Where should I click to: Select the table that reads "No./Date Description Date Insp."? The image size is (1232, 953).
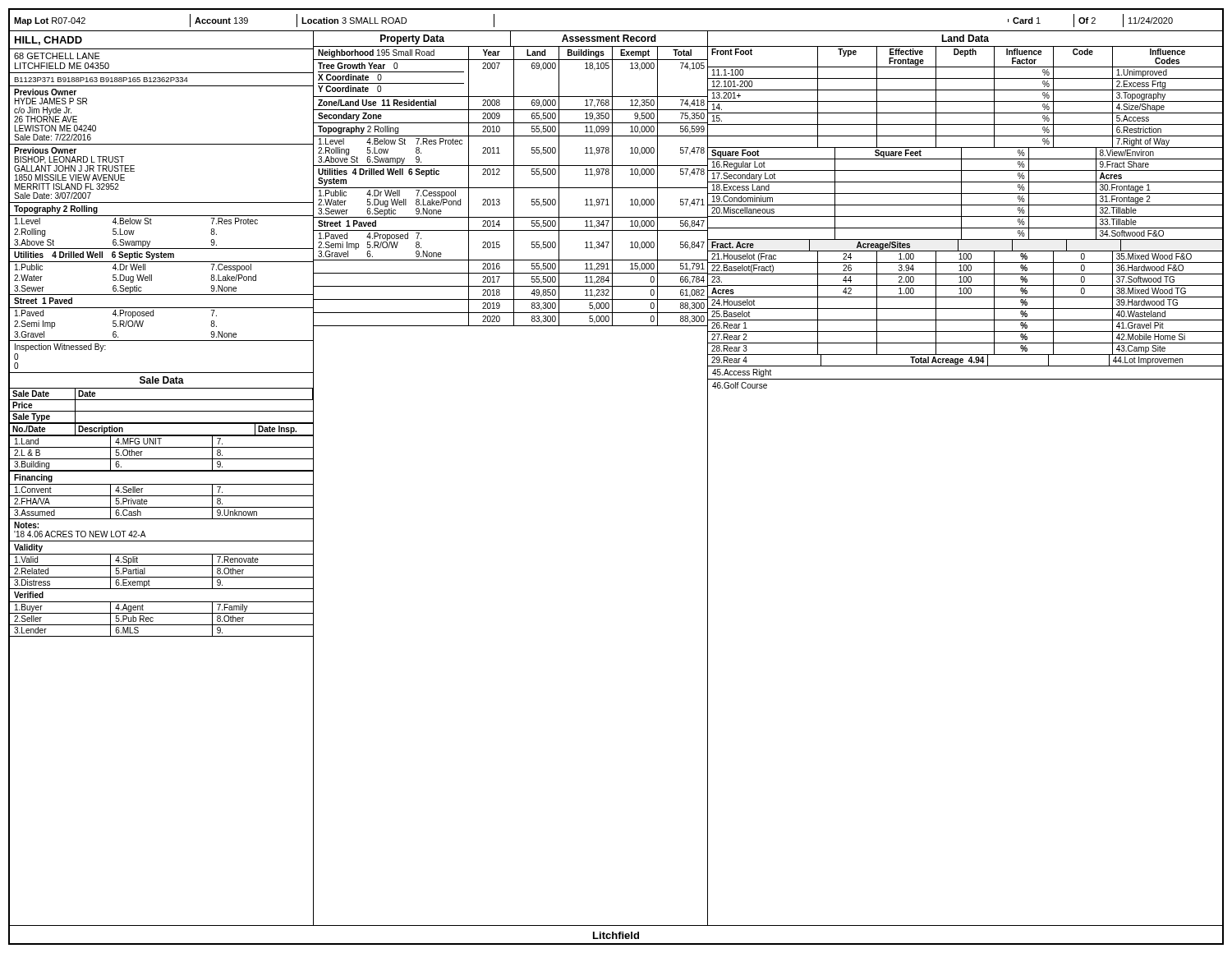(161, 430)
